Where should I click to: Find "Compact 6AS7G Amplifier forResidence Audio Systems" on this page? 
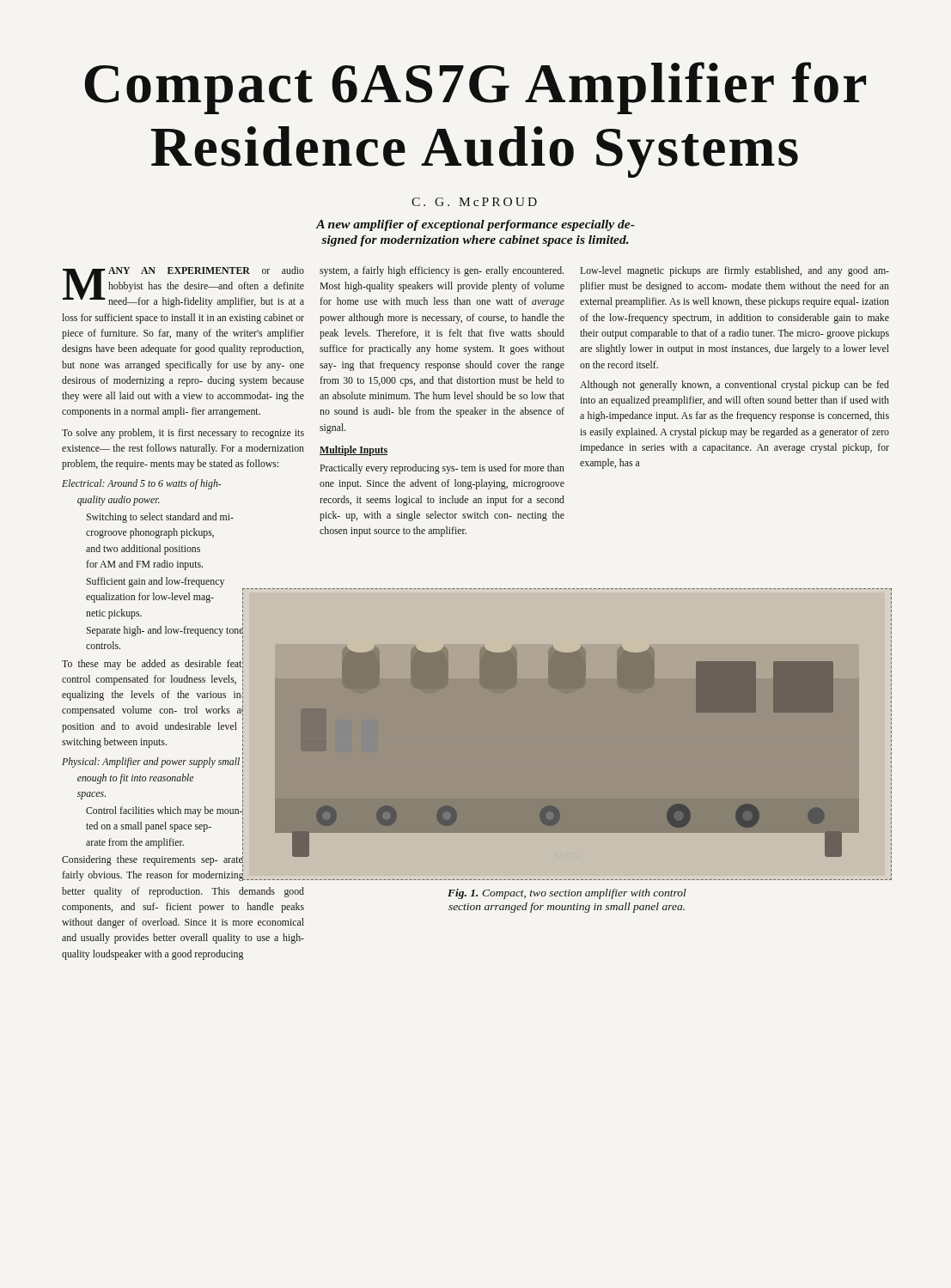[x=476, y=115]
